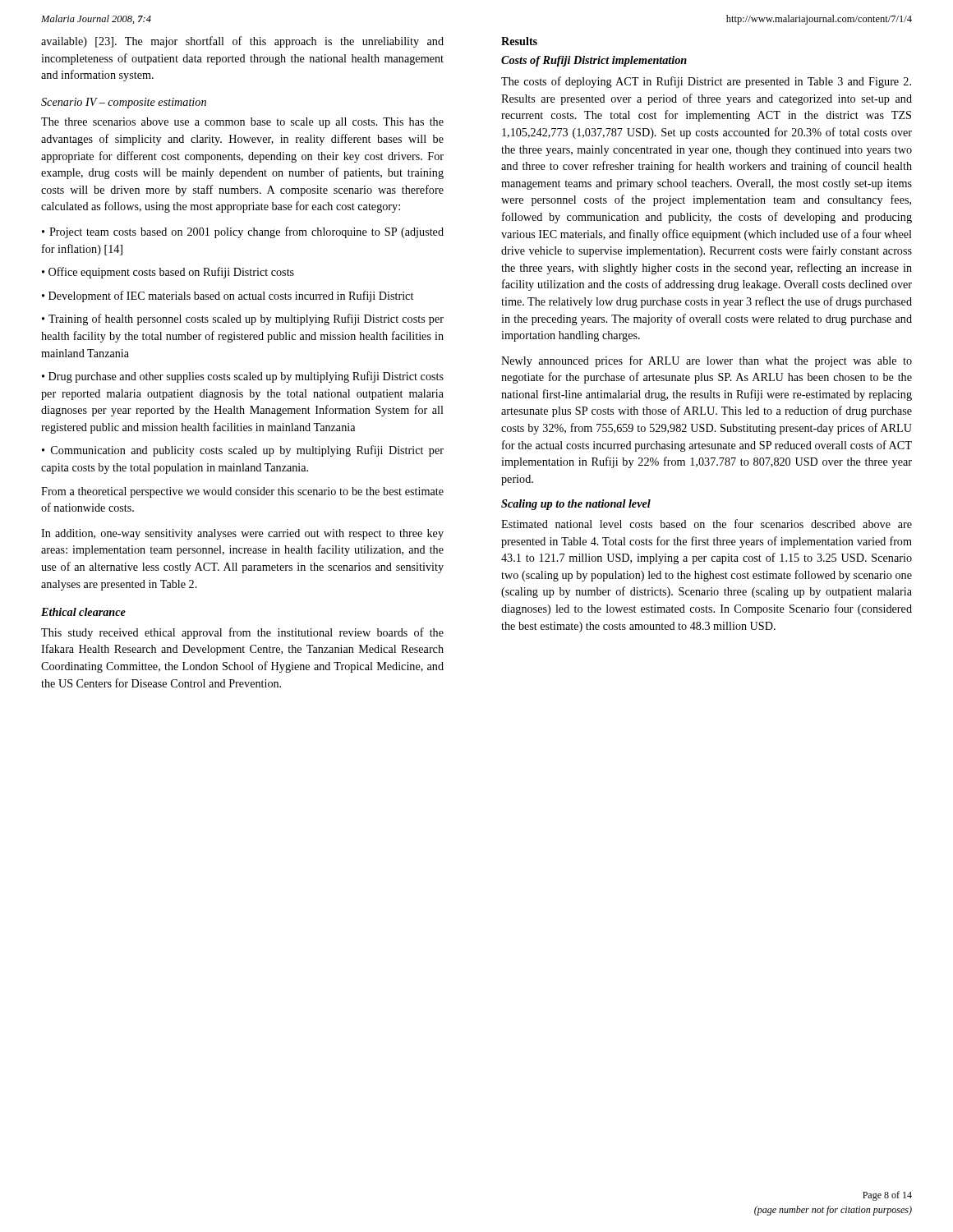Select the section header that says "Costs of Rufiji District implementation"
Viewport: 953px width, 1232px height.
pyautogui.click(x=594, y=61)
